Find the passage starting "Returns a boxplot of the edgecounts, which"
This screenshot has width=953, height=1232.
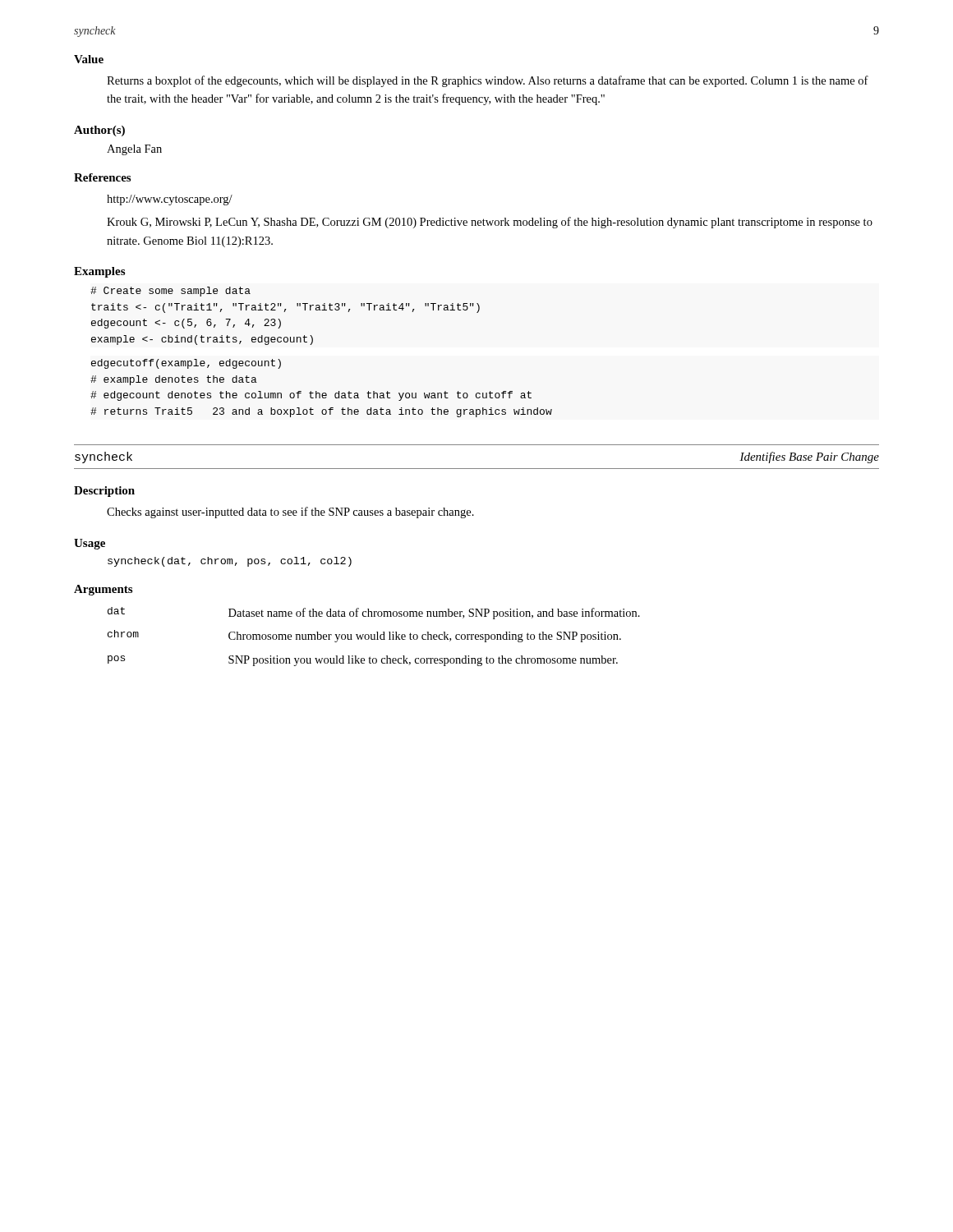pos(487,90)
